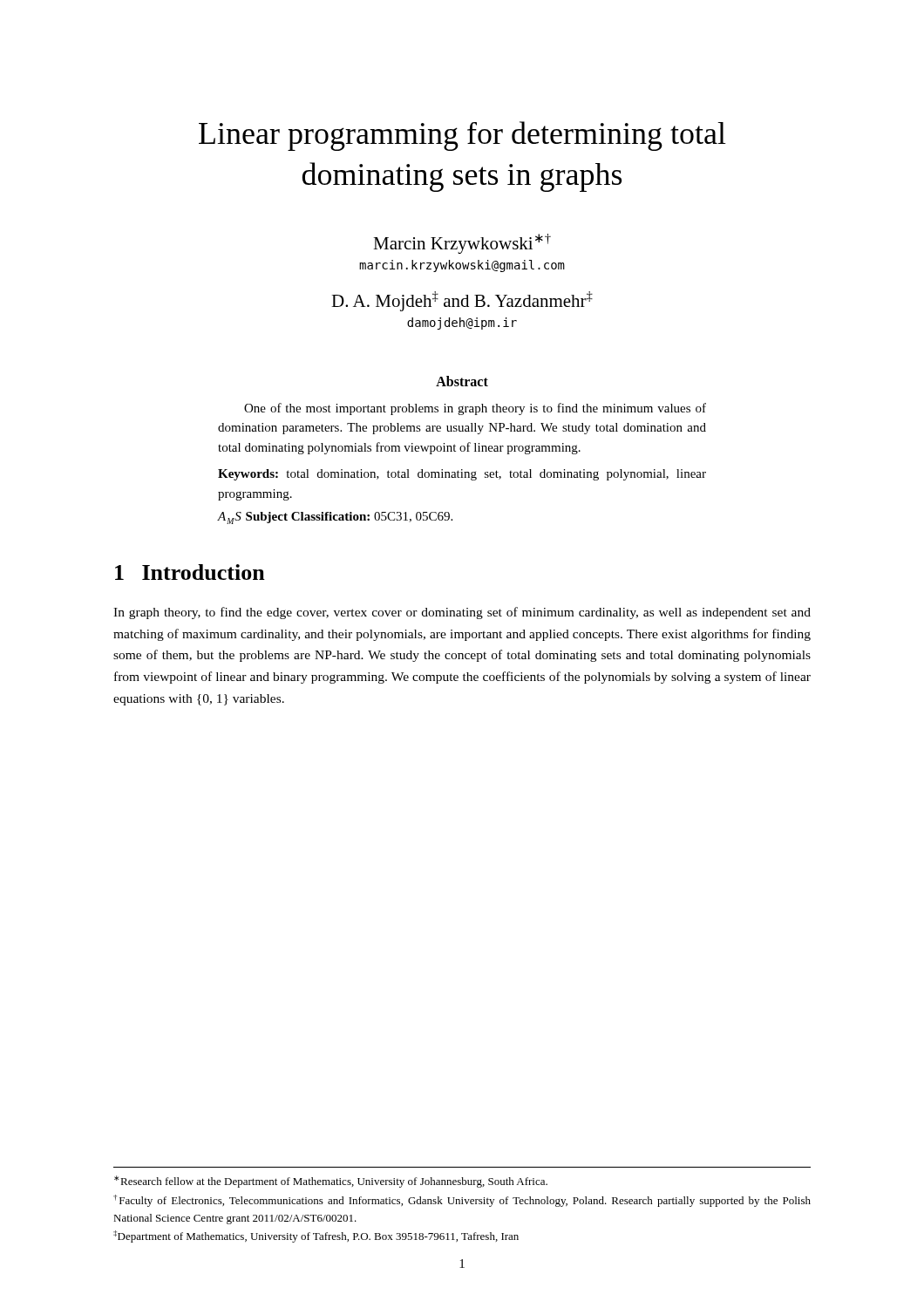The width and height of the screenshot is (924, 1308).
Task: Locate the block starting "1 Introduction"
Action: [189, 572]
